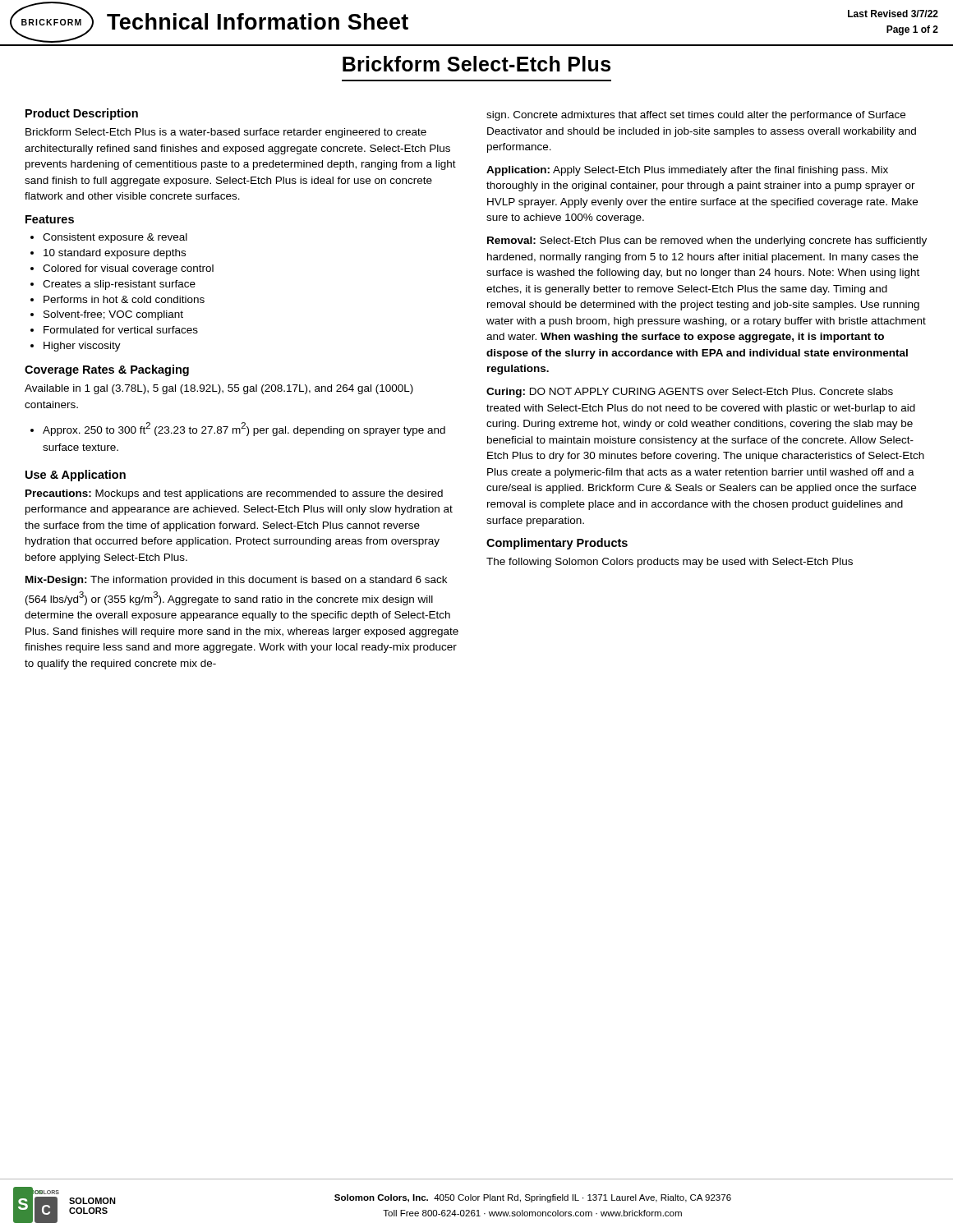
Task: Click where it says "10 standard exposure depths"
Action: tap(108, 254)
